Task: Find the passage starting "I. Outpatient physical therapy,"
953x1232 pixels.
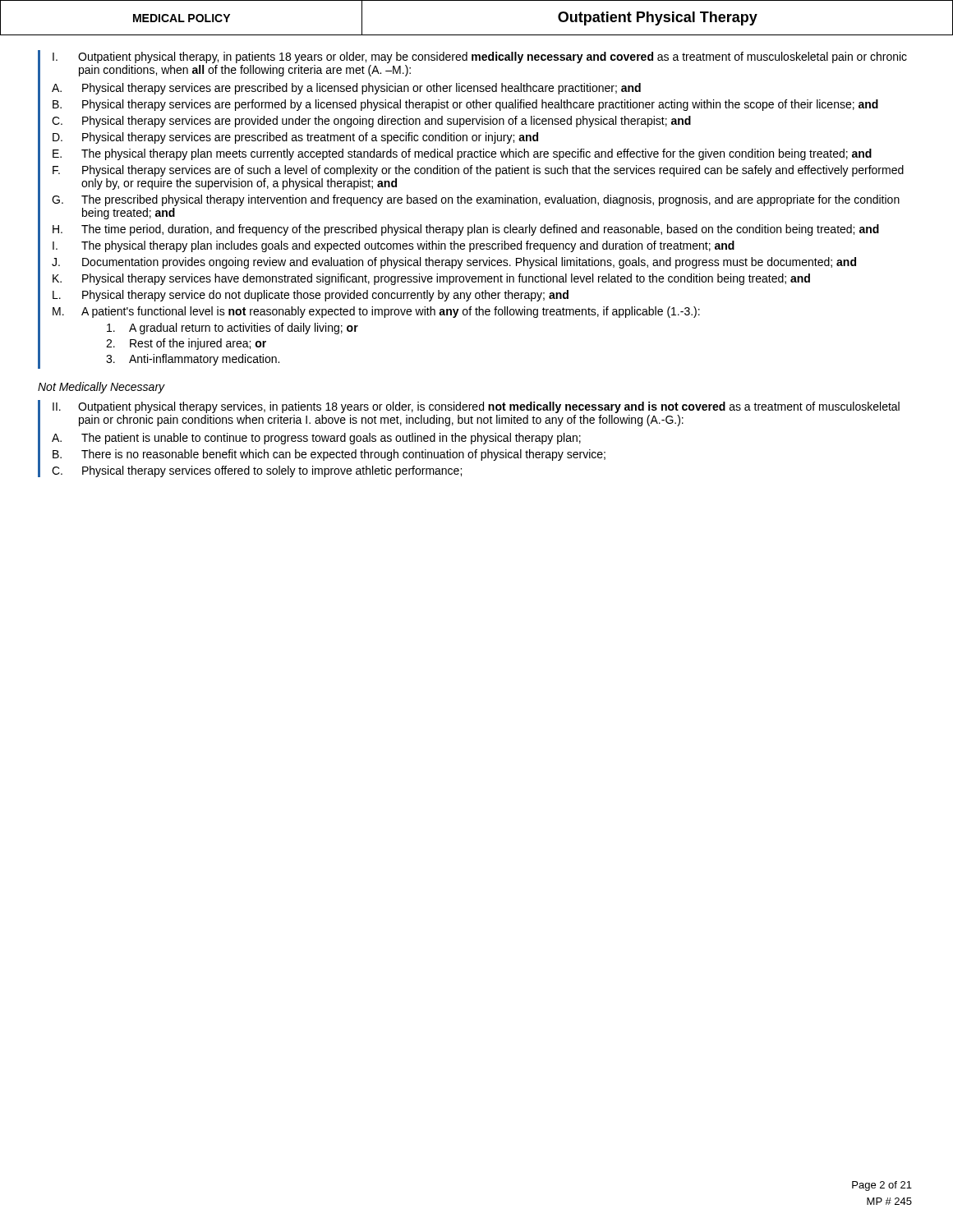Action: (x=483, y=63)
